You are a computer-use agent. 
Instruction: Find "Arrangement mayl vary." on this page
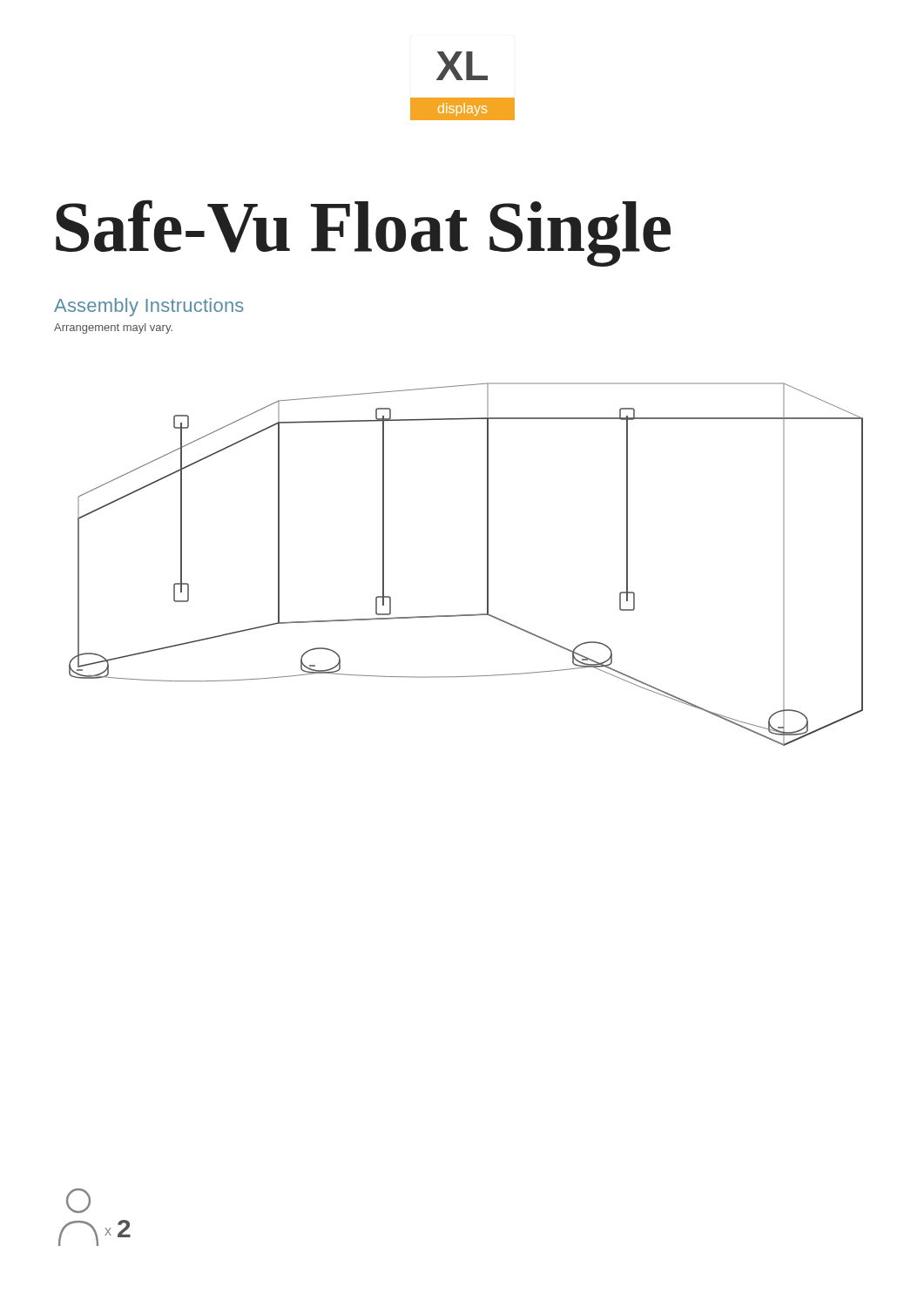[114, 327]
